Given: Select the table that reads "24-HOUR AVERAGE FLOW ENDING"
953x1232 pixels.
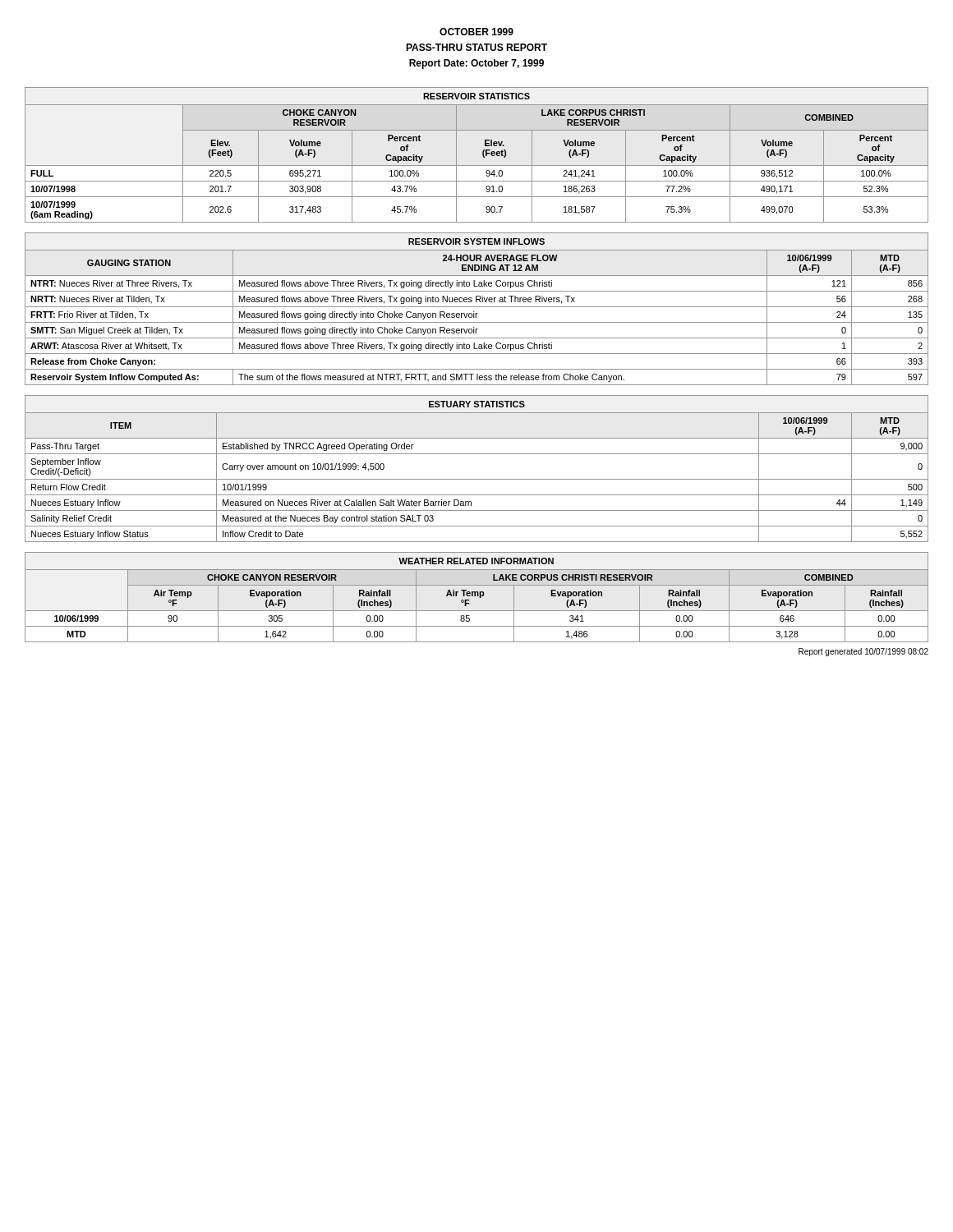Looking at the screenshot, I should pos(476,308).
